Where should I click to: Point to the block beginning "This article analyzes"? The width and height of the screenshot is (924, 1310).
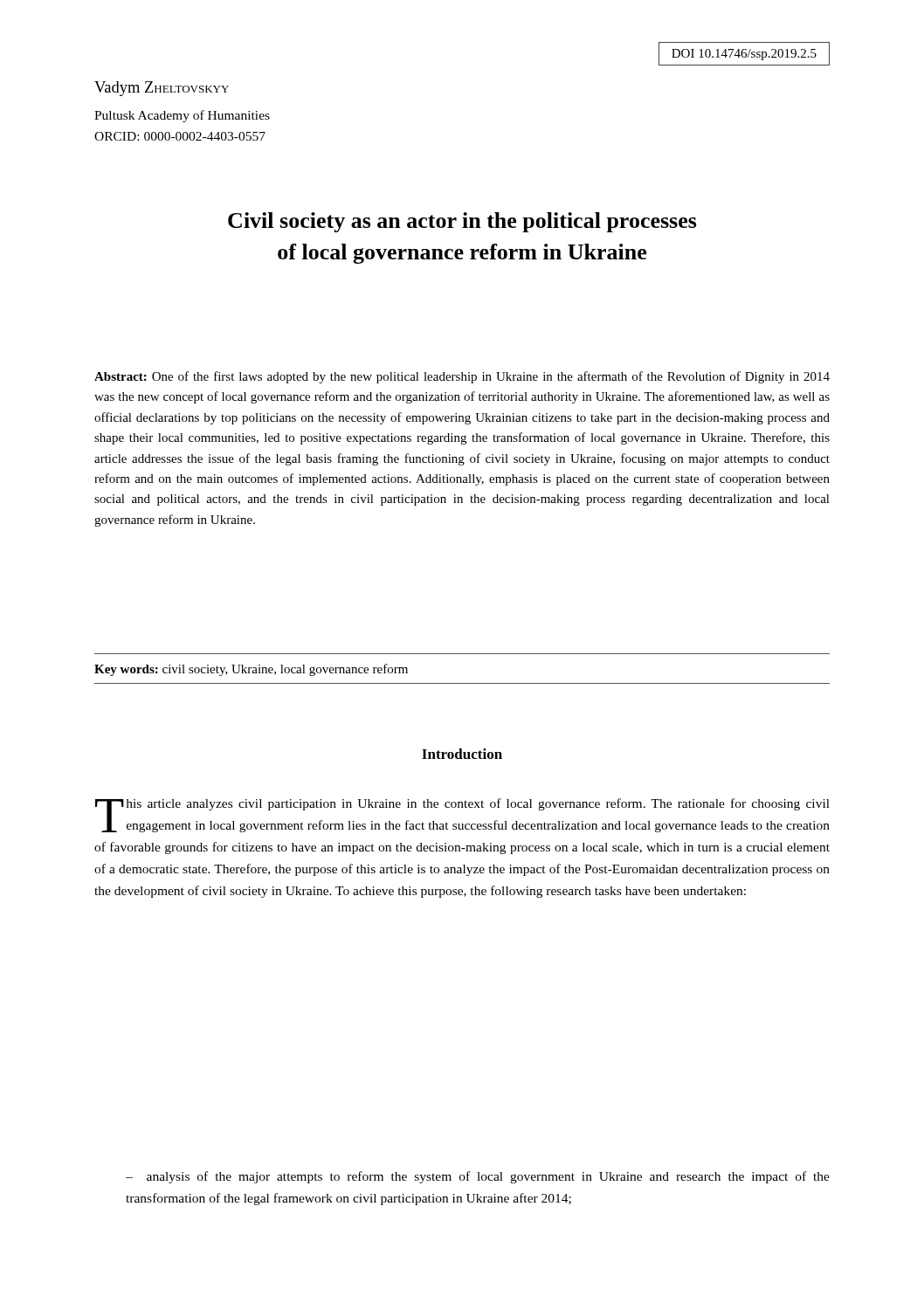pos(462,845)
